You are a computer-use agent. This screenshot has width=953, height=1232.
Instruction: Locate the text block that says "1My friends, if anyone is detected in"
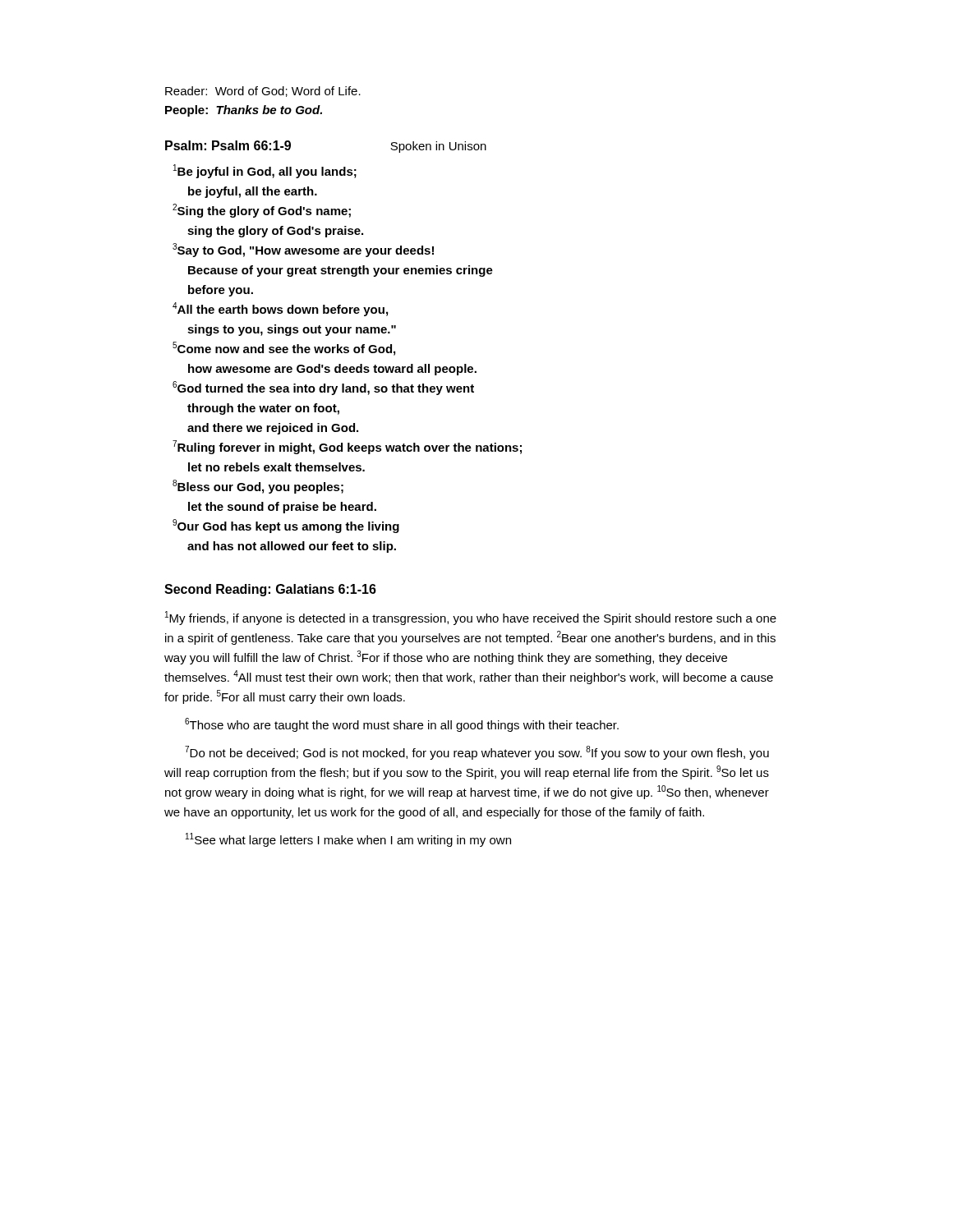(x=472, y=729)
